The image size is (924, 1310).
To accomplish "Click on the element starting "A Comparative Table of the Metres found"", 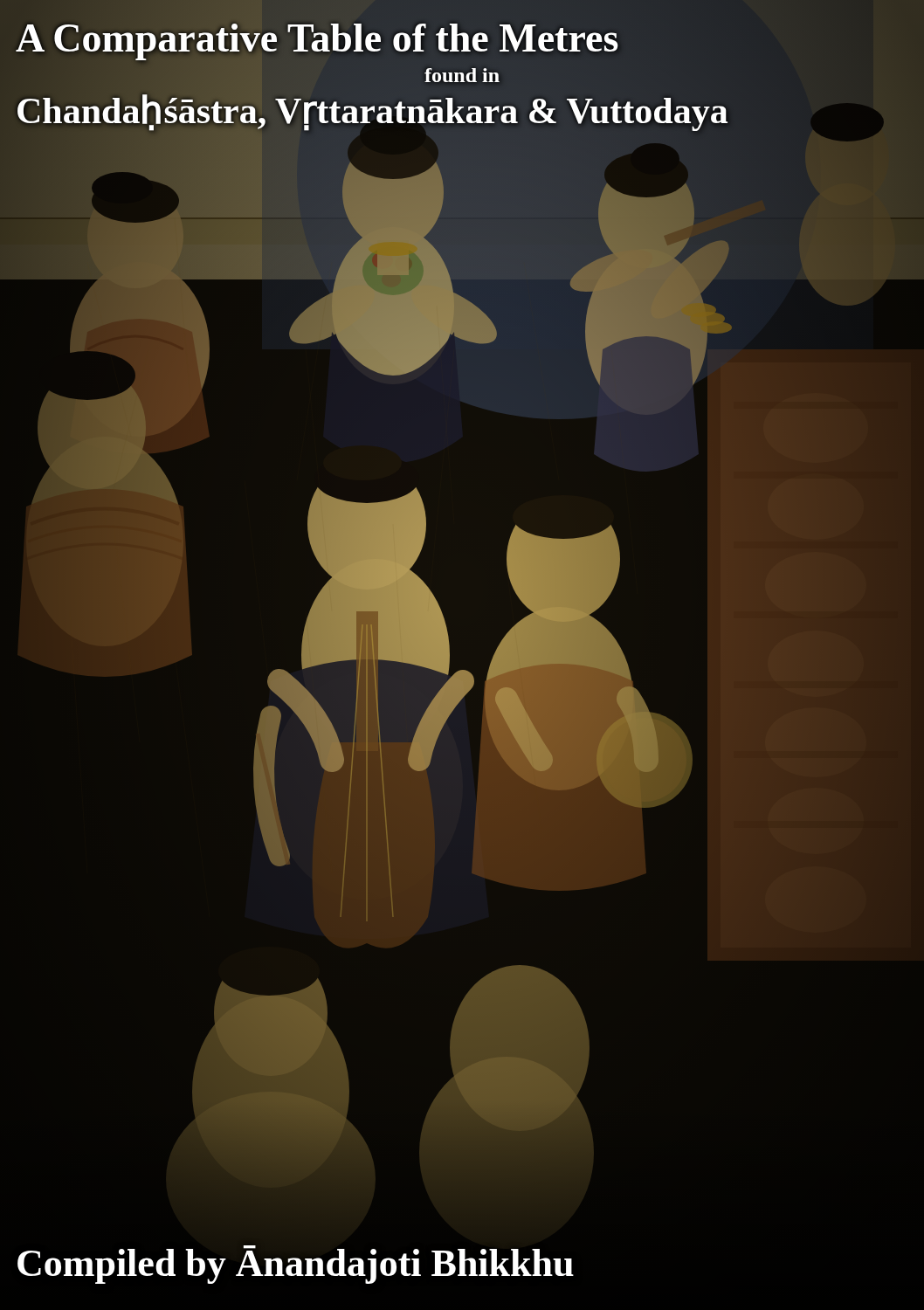I will pos(462,74).
